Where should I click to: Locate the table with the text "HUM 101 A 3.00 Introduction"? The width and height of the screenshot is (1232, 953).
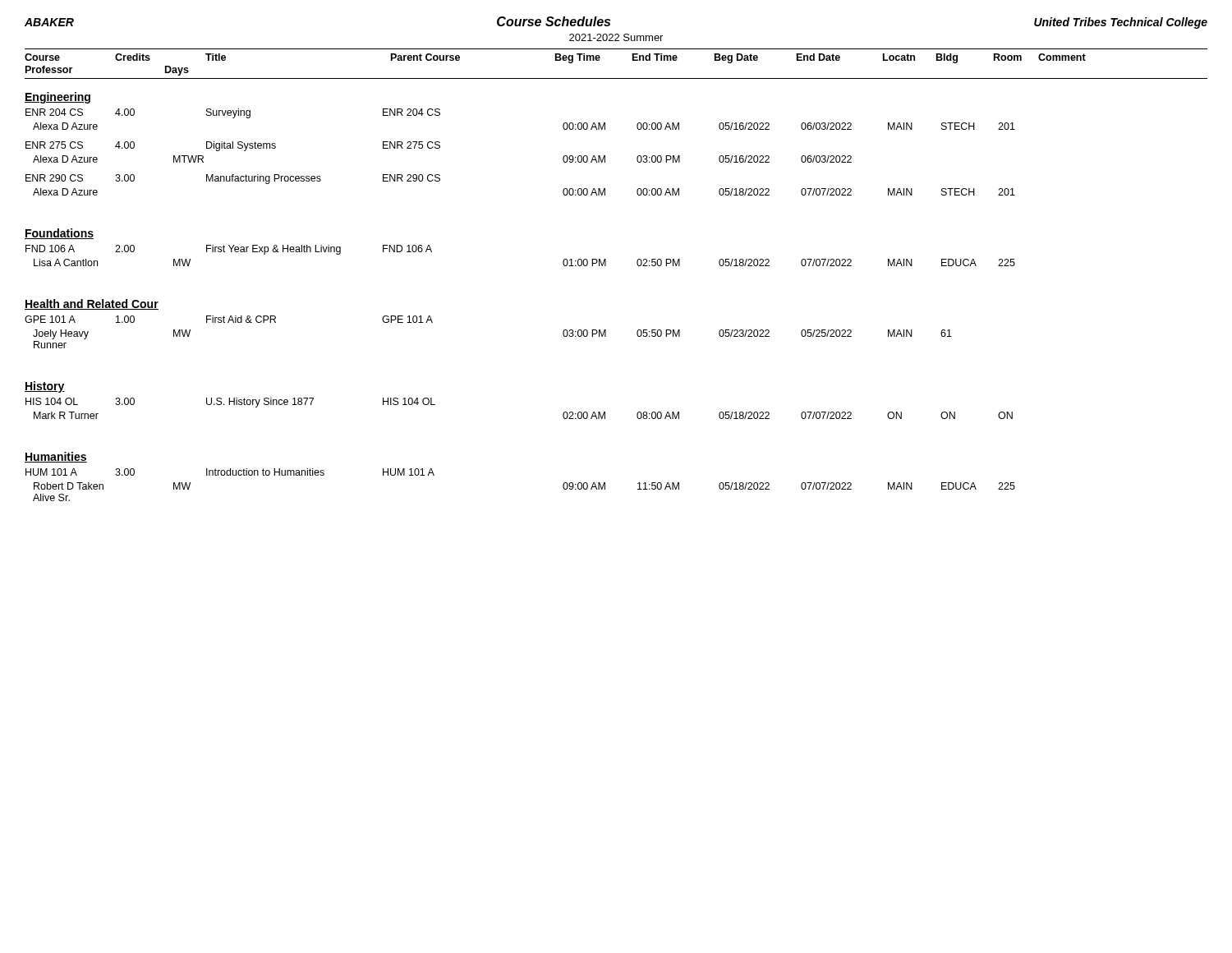[x=616, y=485]
